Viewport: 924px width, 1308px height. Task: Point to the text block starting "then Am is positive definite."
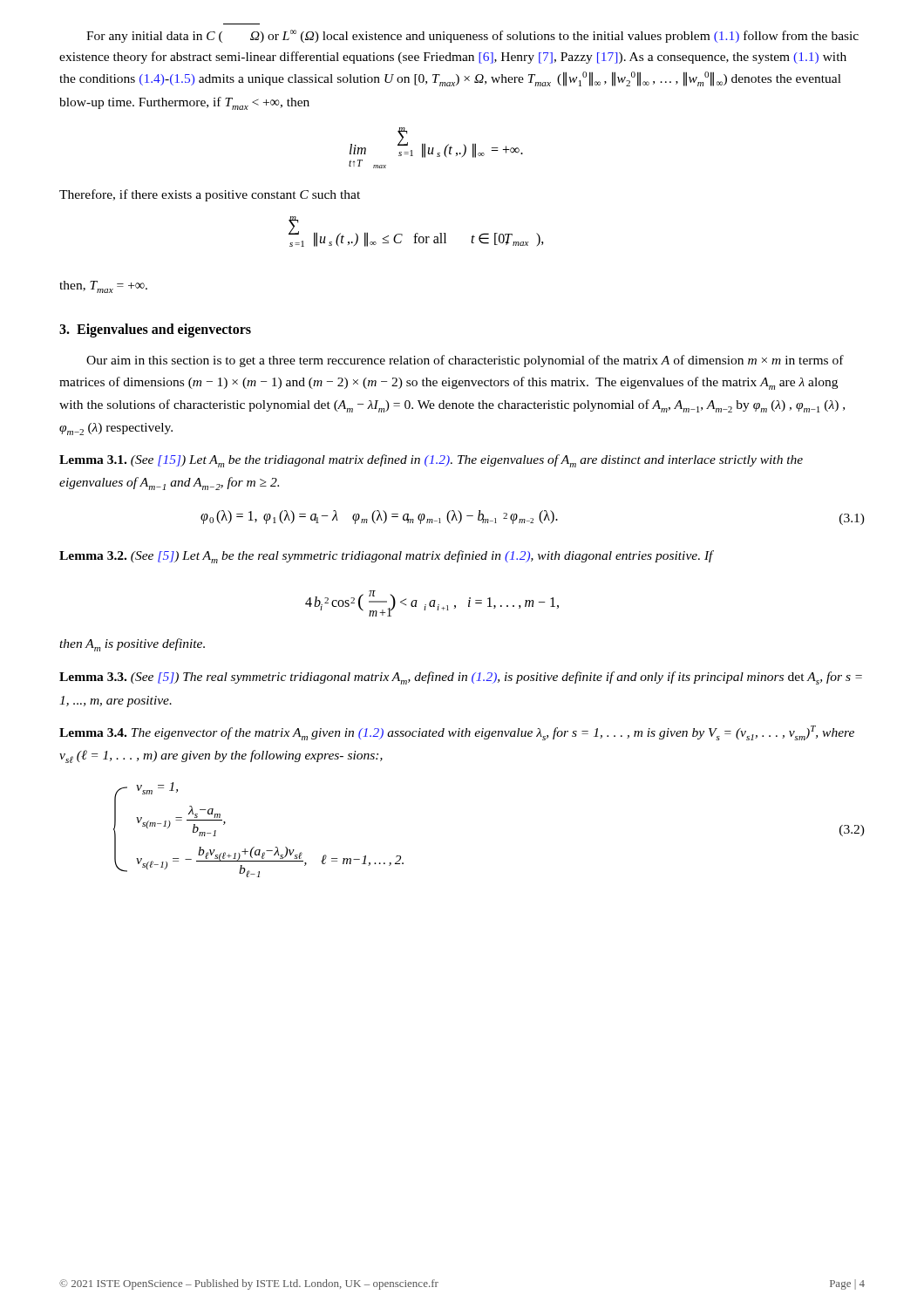pyautogui.click(x=133, y=644)
